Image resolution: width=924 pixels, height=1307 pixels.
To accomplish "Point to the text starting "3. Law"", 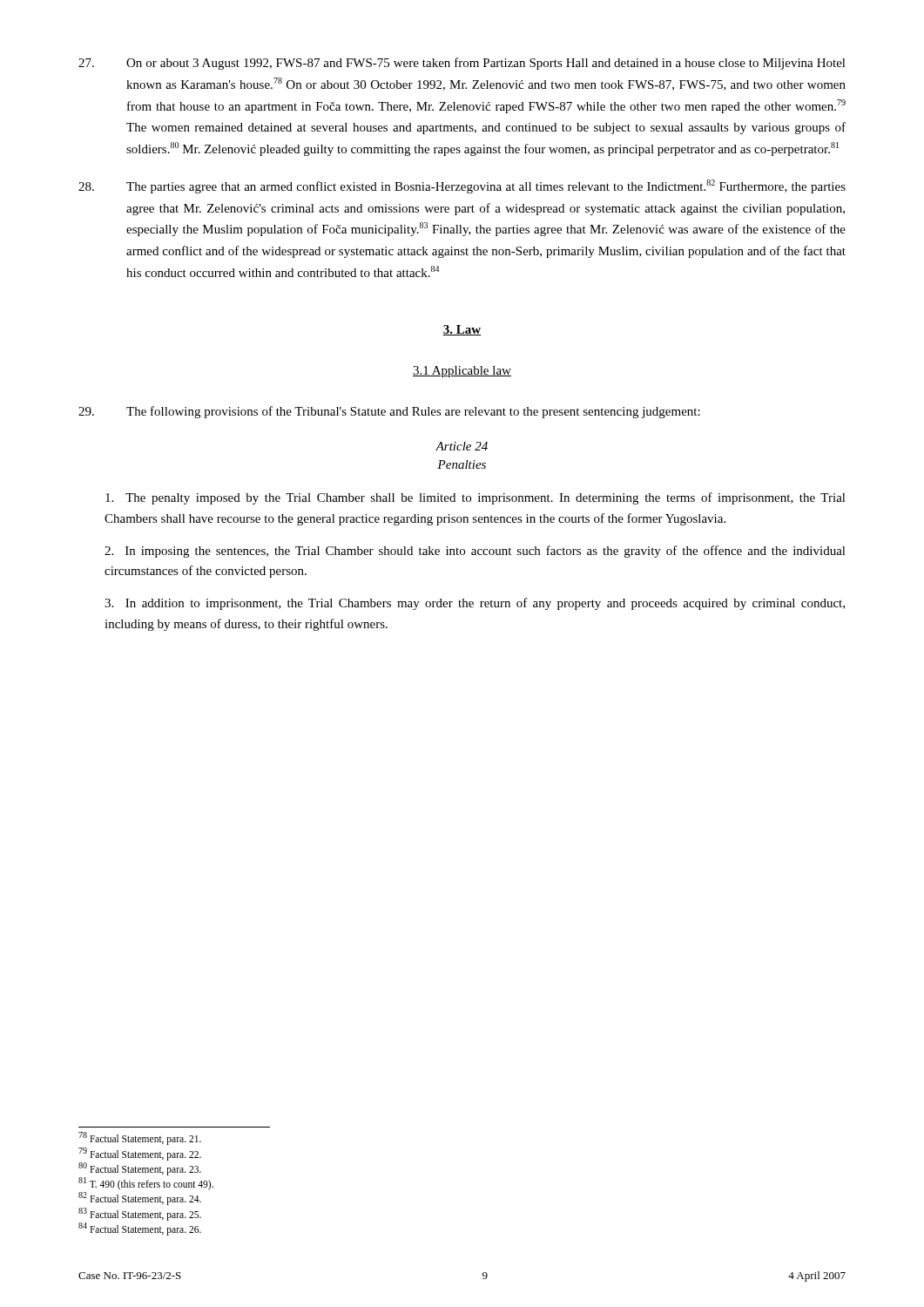I will [x=462, y=329].
